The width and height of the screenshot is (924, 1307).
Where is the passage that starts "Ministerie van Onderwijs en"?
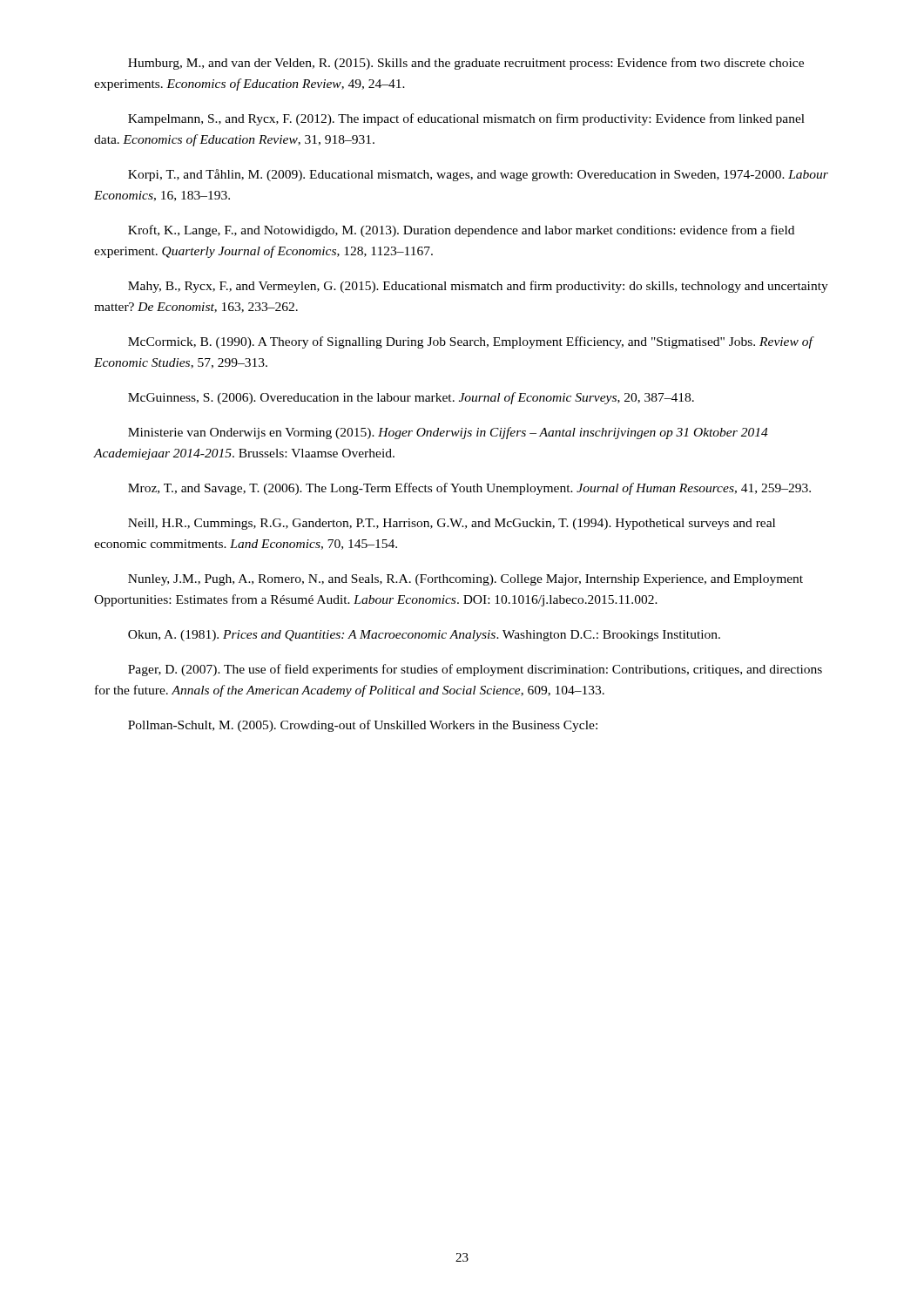431,442
